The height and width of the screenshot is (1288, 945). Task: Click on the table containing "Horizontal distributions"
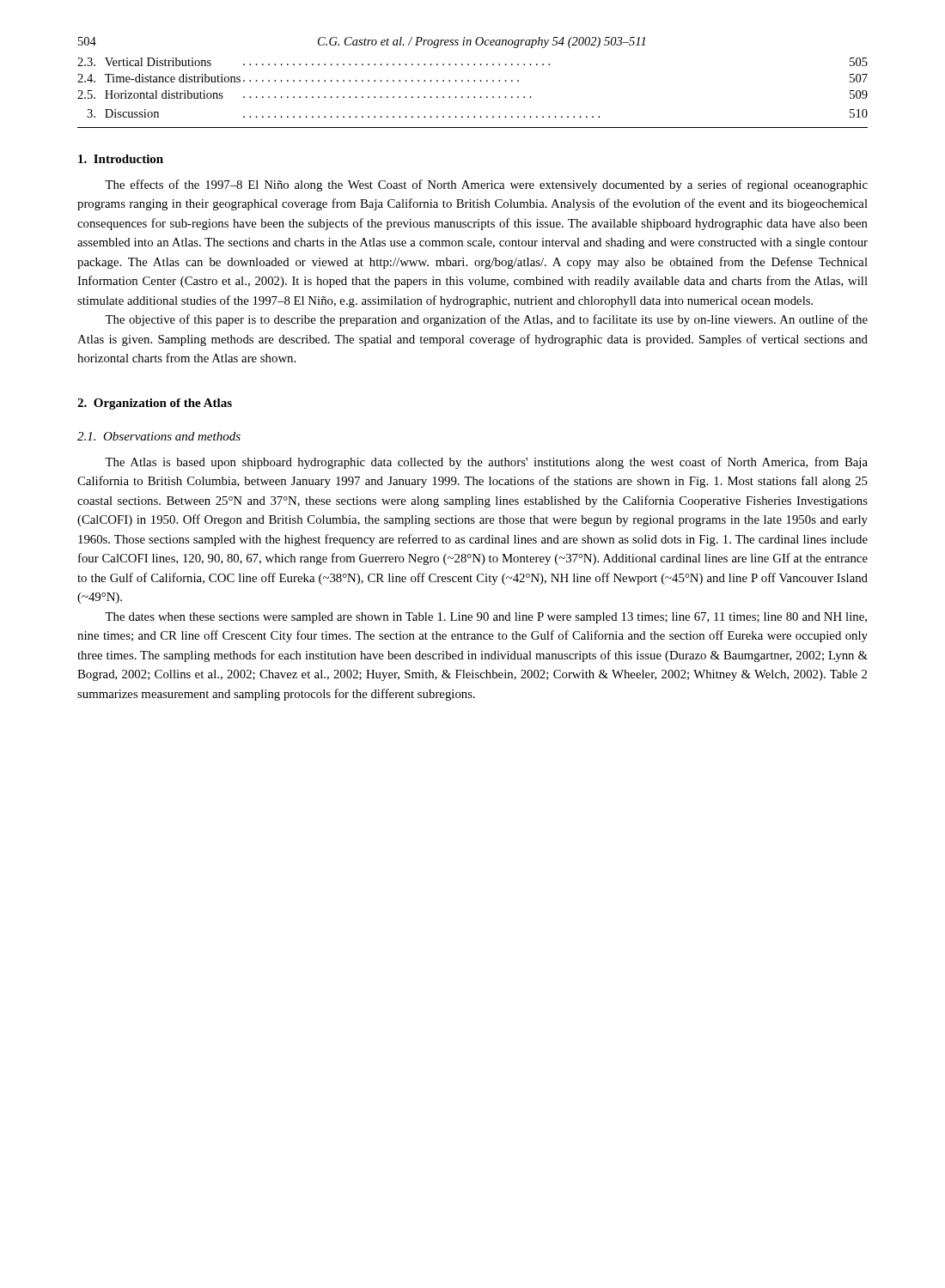tap(472, 88)
